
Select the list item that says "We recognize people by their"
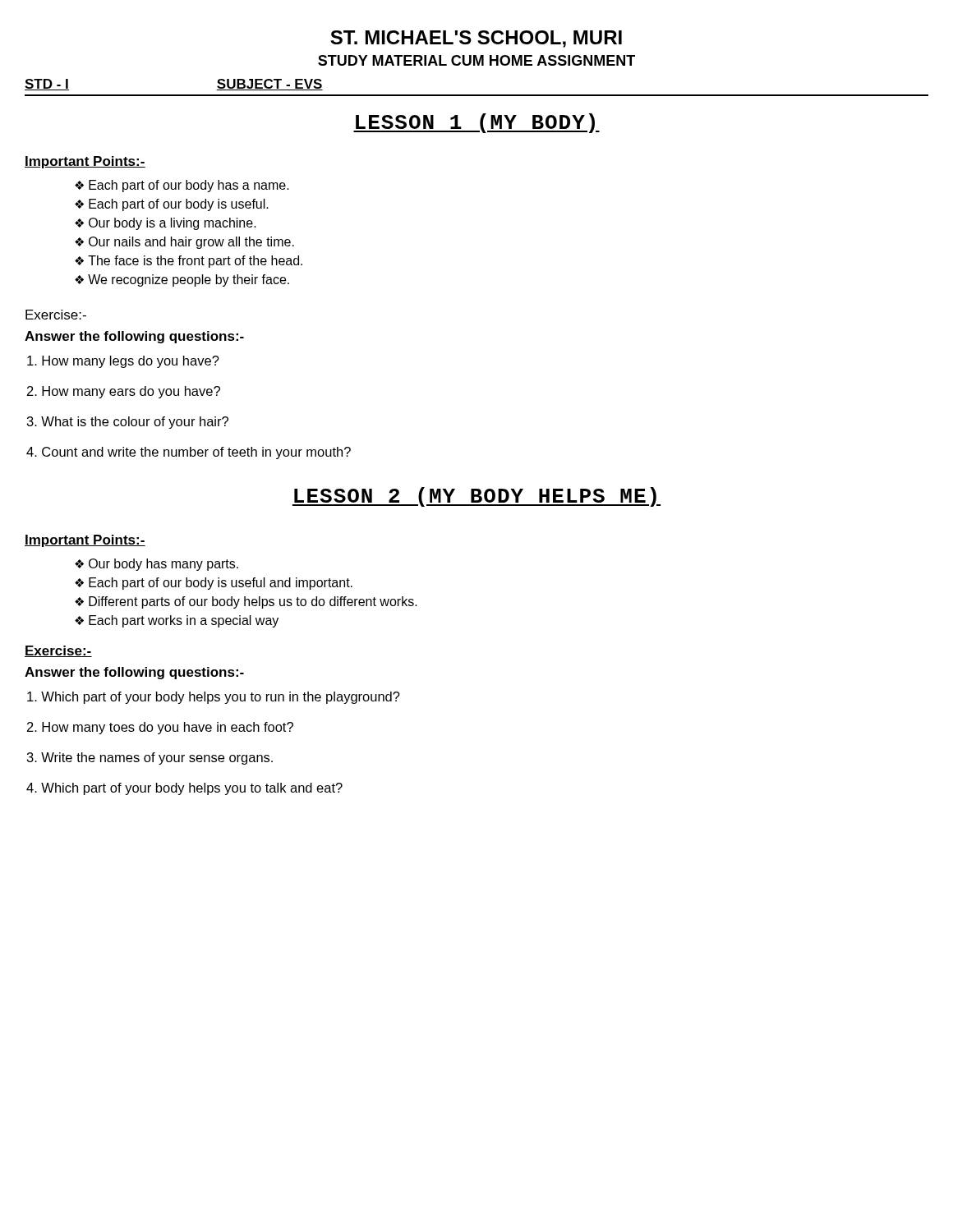pos(189,280)
